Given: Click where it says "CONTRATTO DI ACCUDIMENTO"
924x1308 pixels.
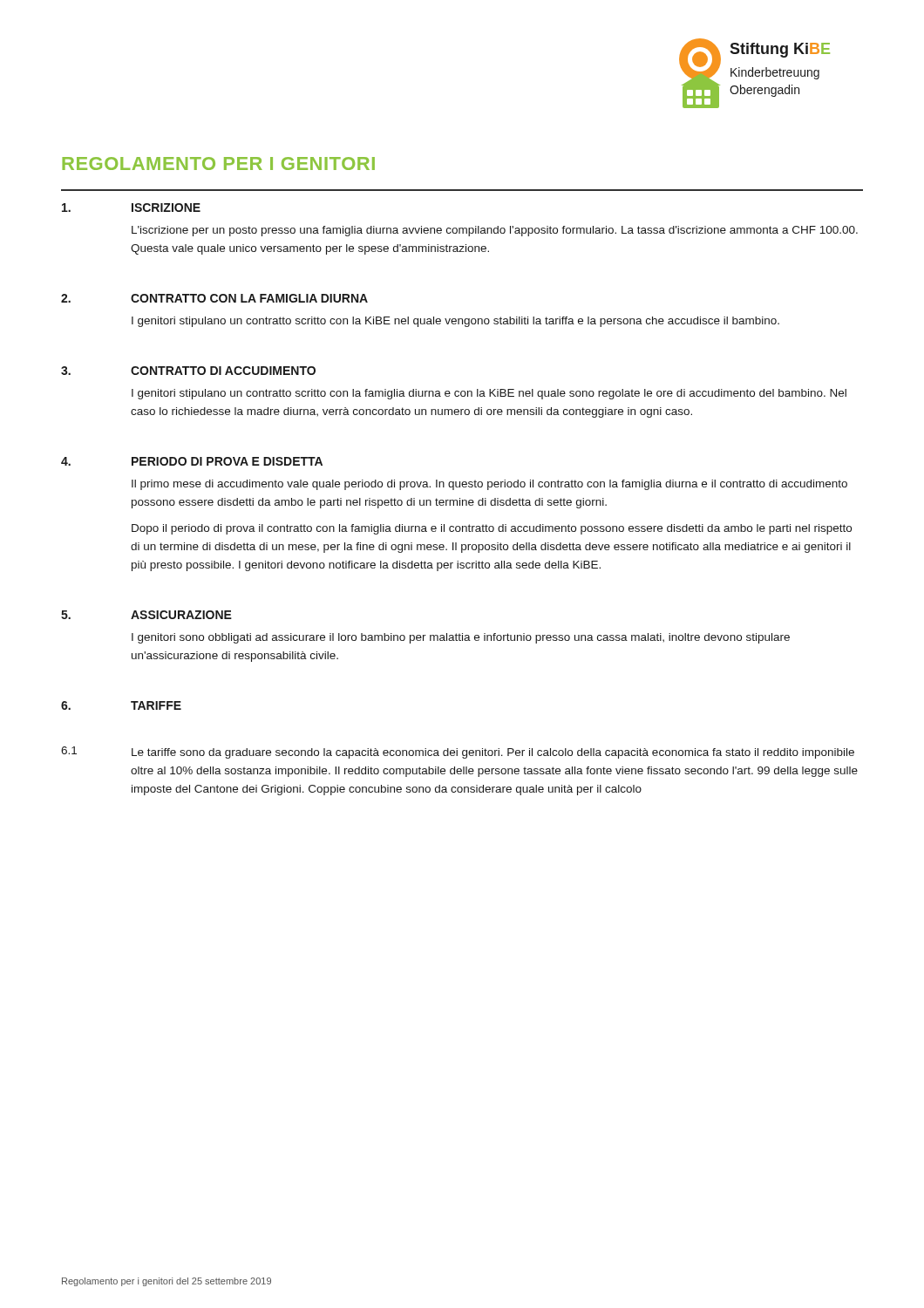Looking at the screenshot, I should pyautogui.click(x=223, y=370).
